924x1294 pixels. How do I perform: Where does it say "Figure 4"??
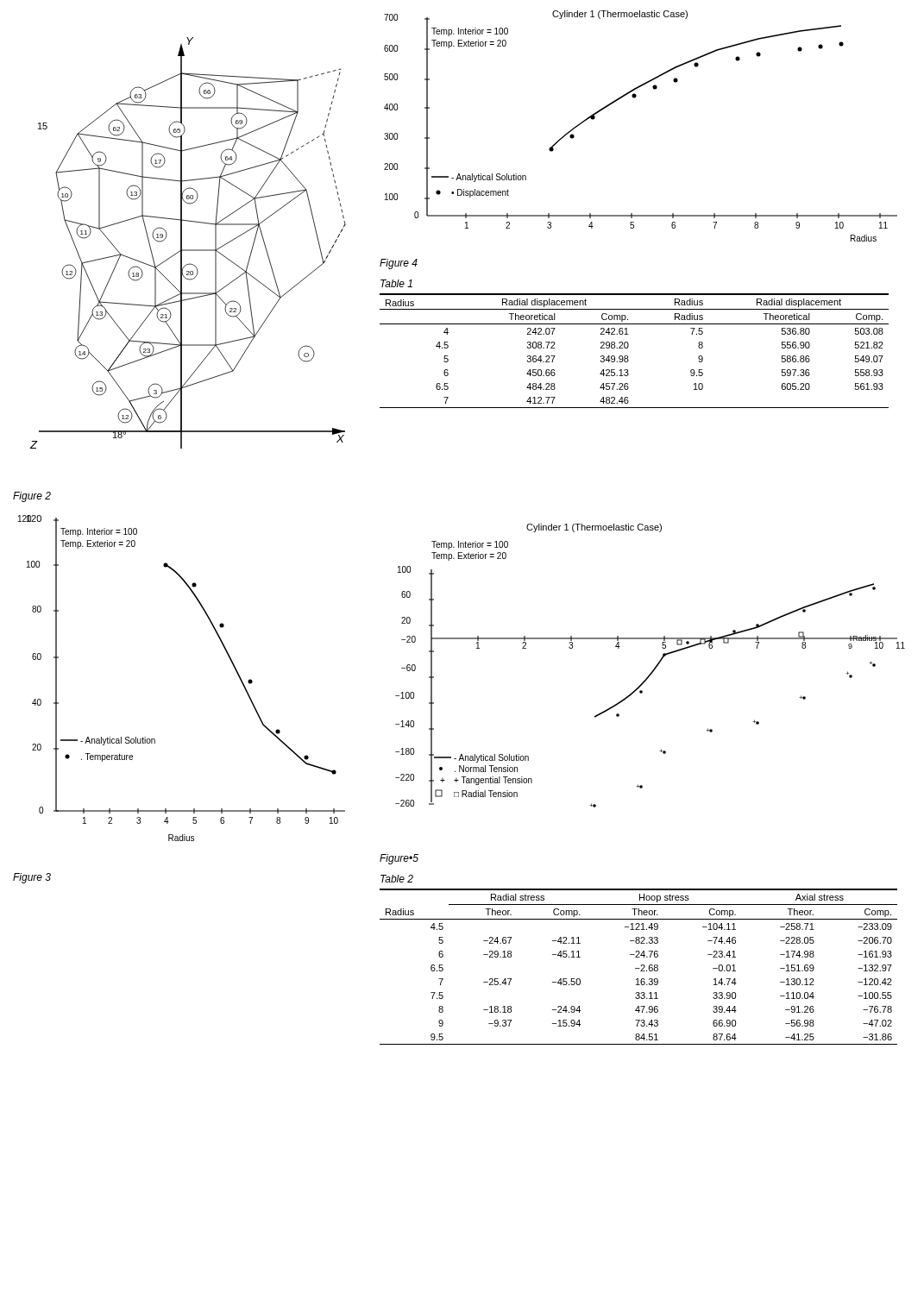[x=399, y=263]
